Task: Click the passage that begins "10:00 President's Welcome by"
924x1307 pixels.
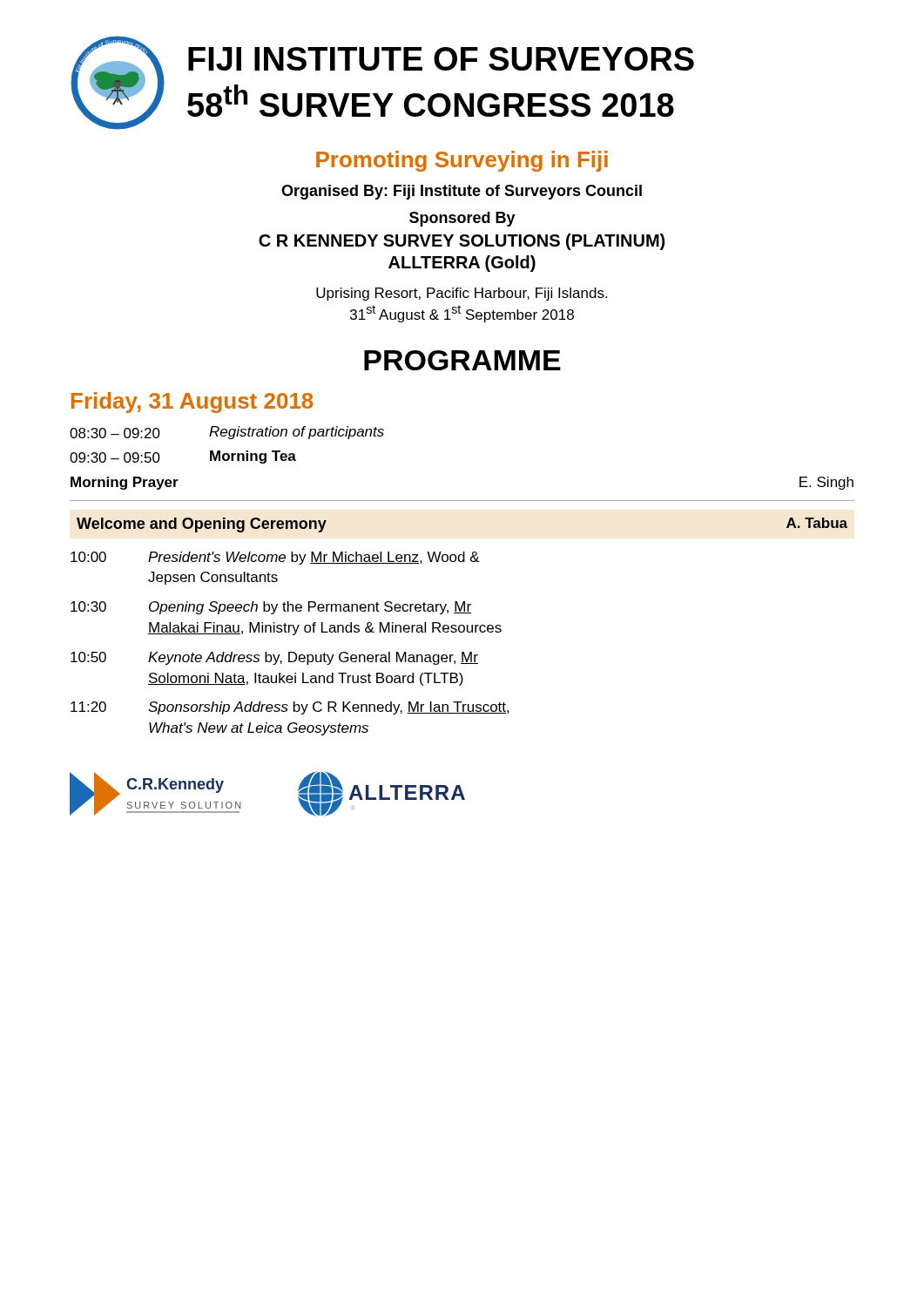Action: tap(462, 568)
